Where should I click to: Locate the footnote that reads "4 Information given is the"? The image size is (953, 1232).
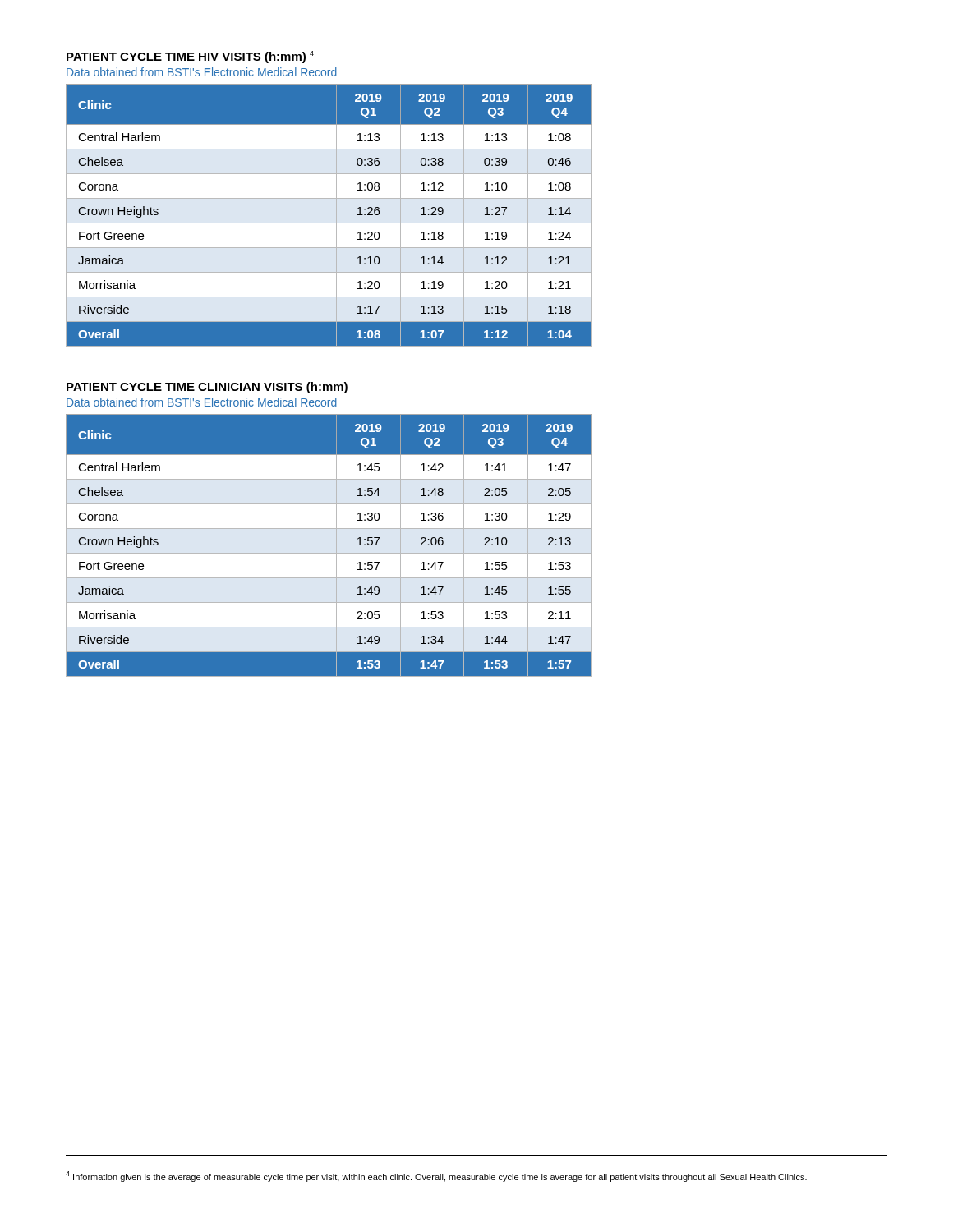coord(476,1176)
